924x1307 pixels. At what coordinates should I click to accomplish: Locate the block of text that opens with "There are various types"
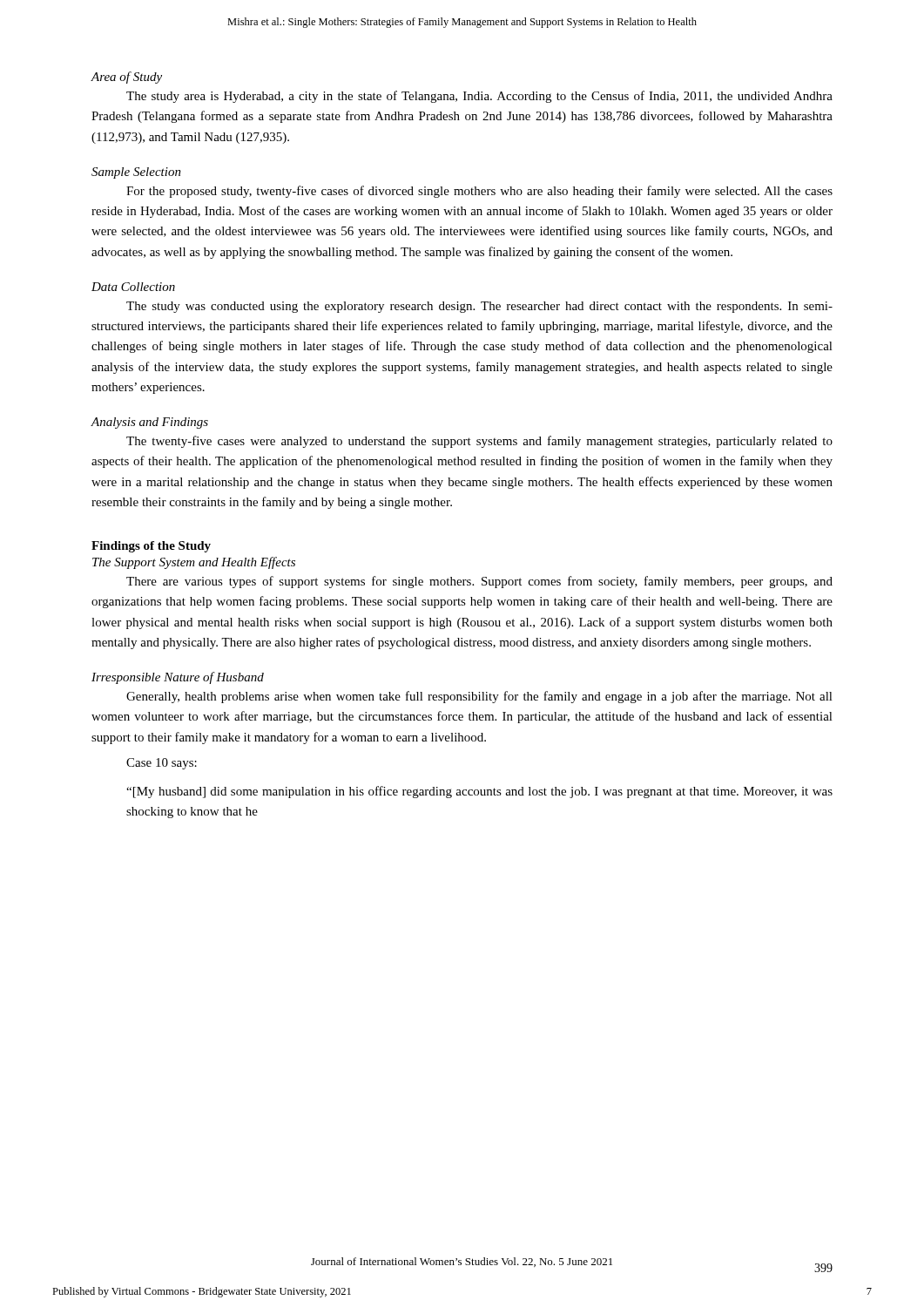tap(462, 612)
